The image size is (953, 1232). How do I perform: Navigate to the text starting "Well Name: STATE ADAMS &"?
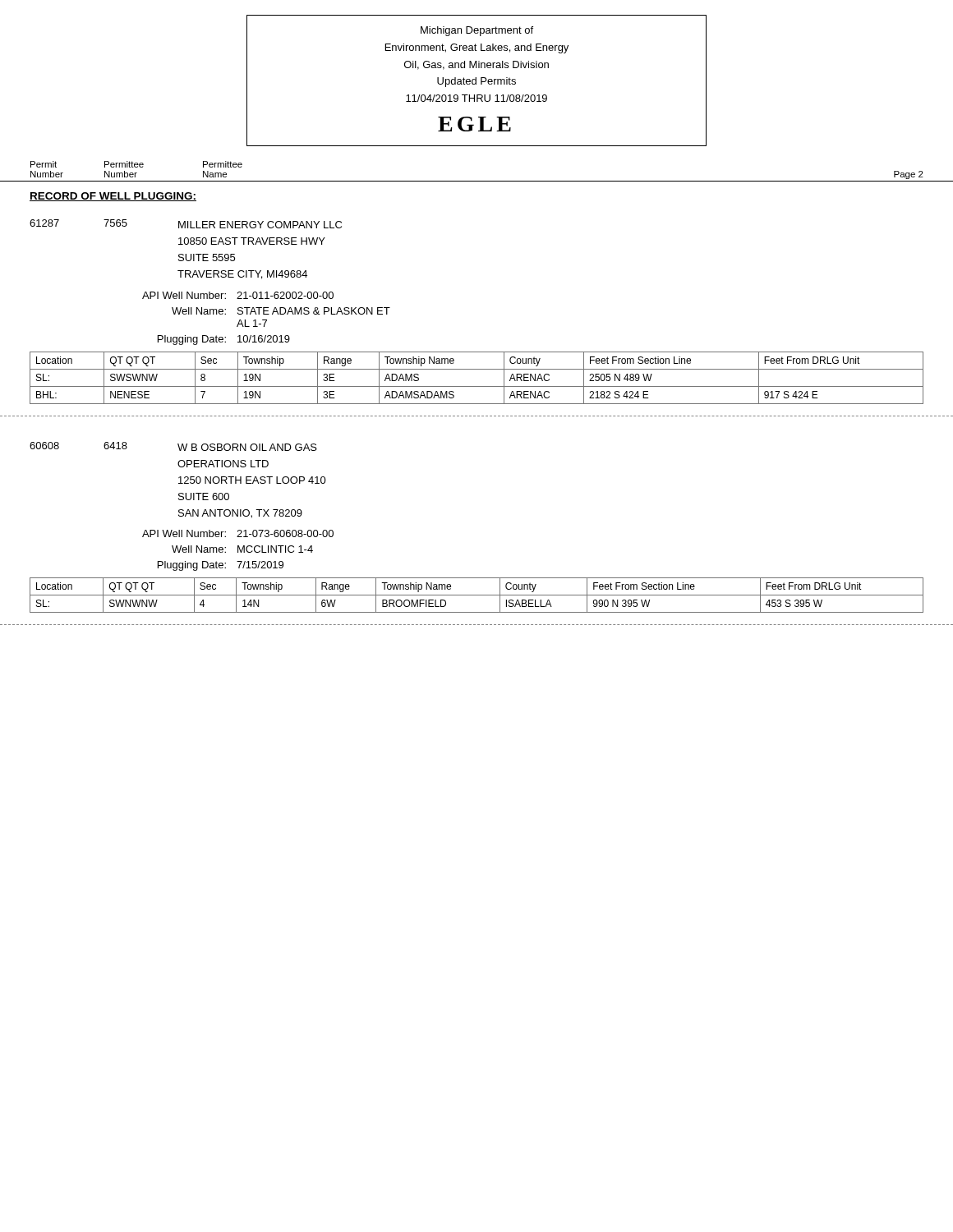[210, 317]
